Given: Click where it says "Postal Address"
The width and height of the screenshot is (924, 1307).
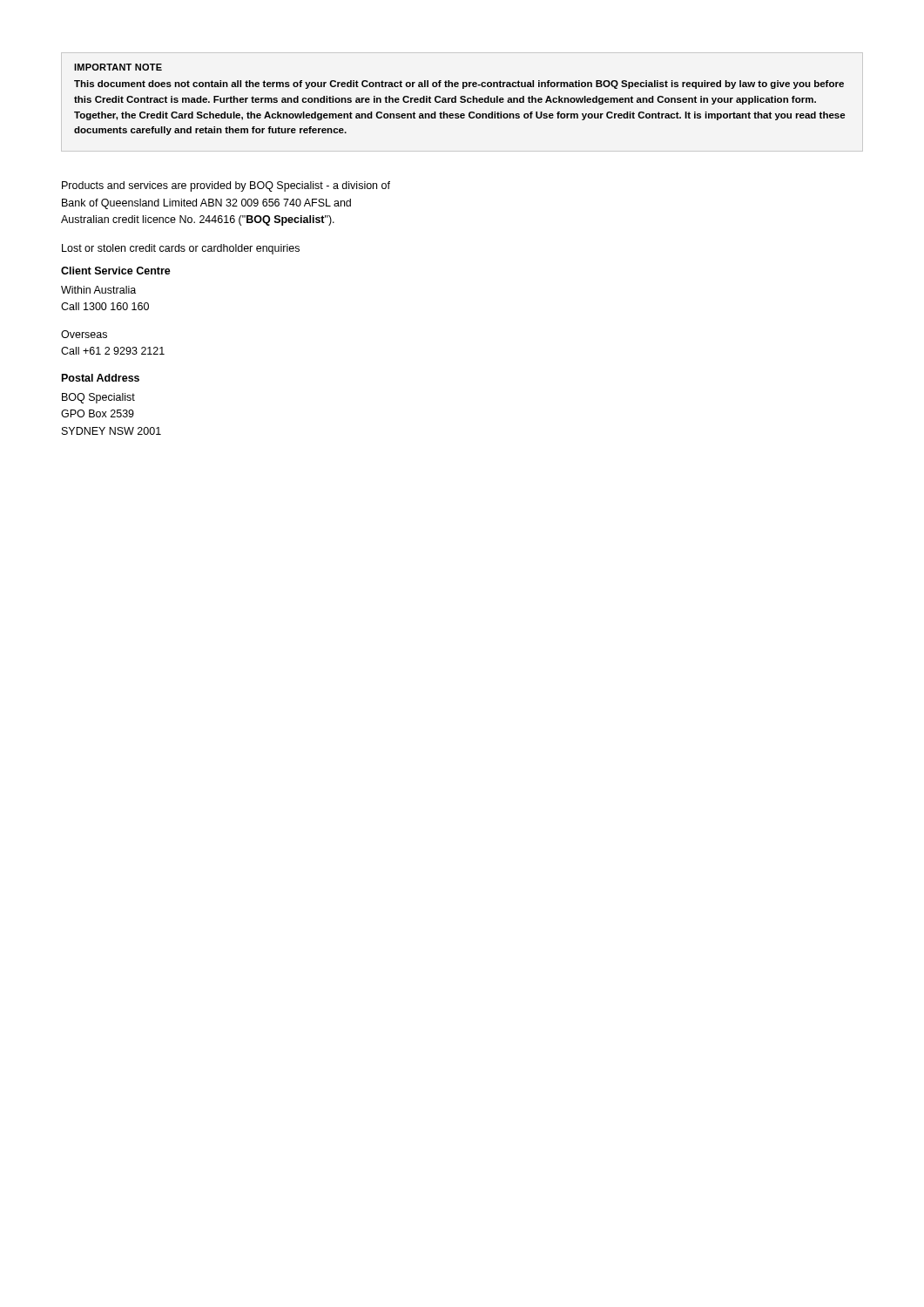Looking at the screenshot, I should point(100,378).
